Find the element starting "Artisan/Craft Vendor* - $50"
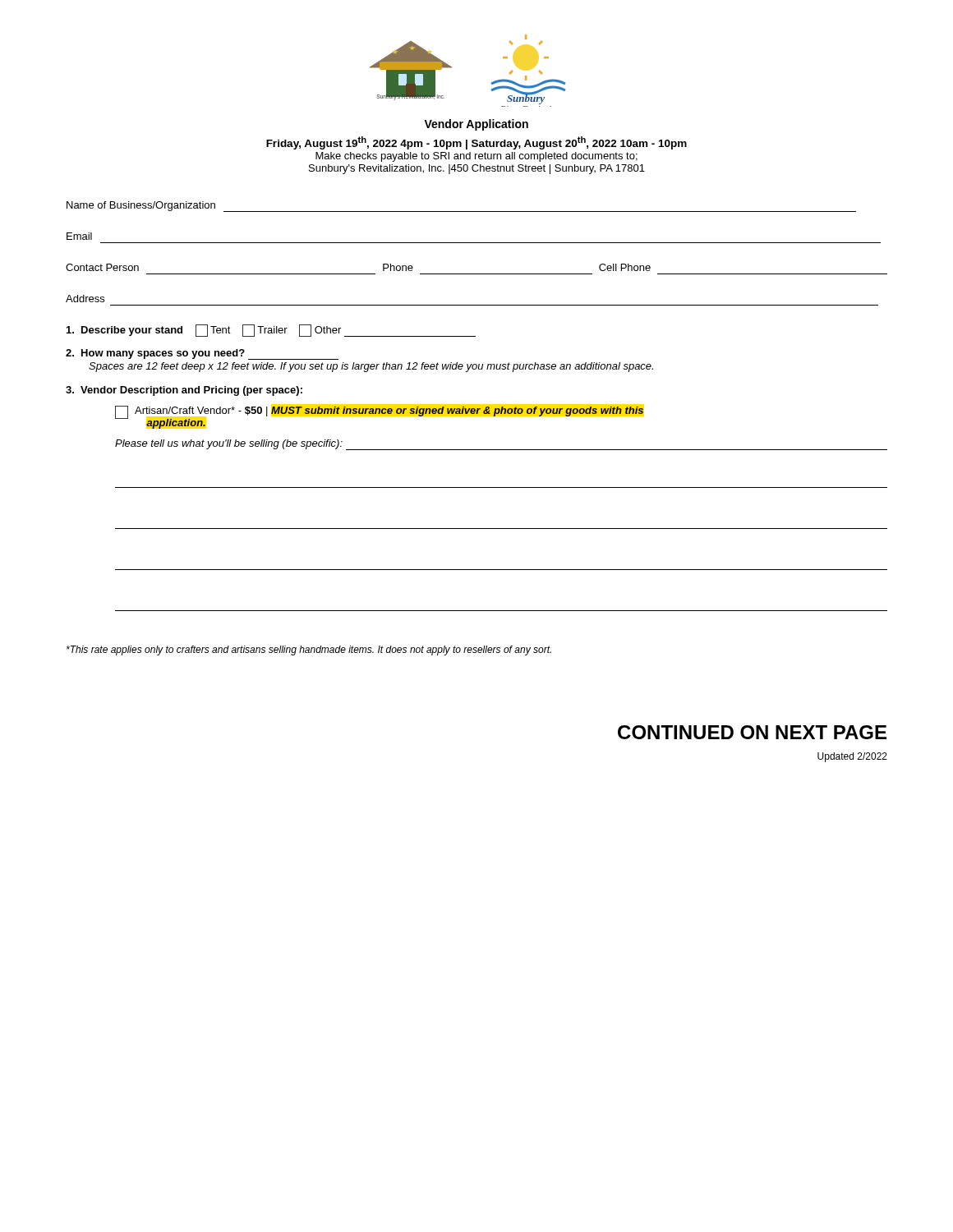This screenshot has height=1232, width=953. tap(501, 416)
